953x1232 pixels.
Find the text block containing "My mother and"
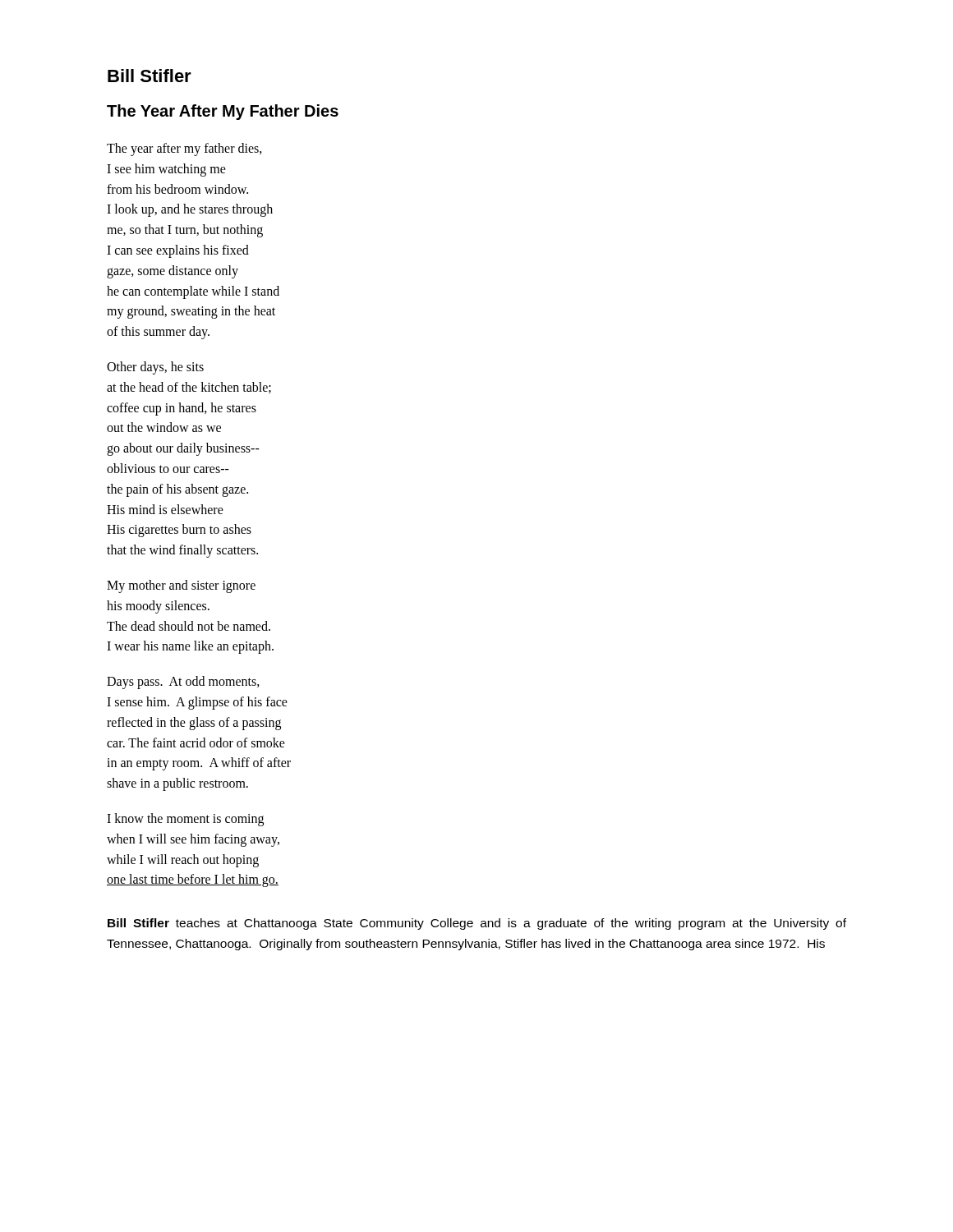(x=191, y=616)
